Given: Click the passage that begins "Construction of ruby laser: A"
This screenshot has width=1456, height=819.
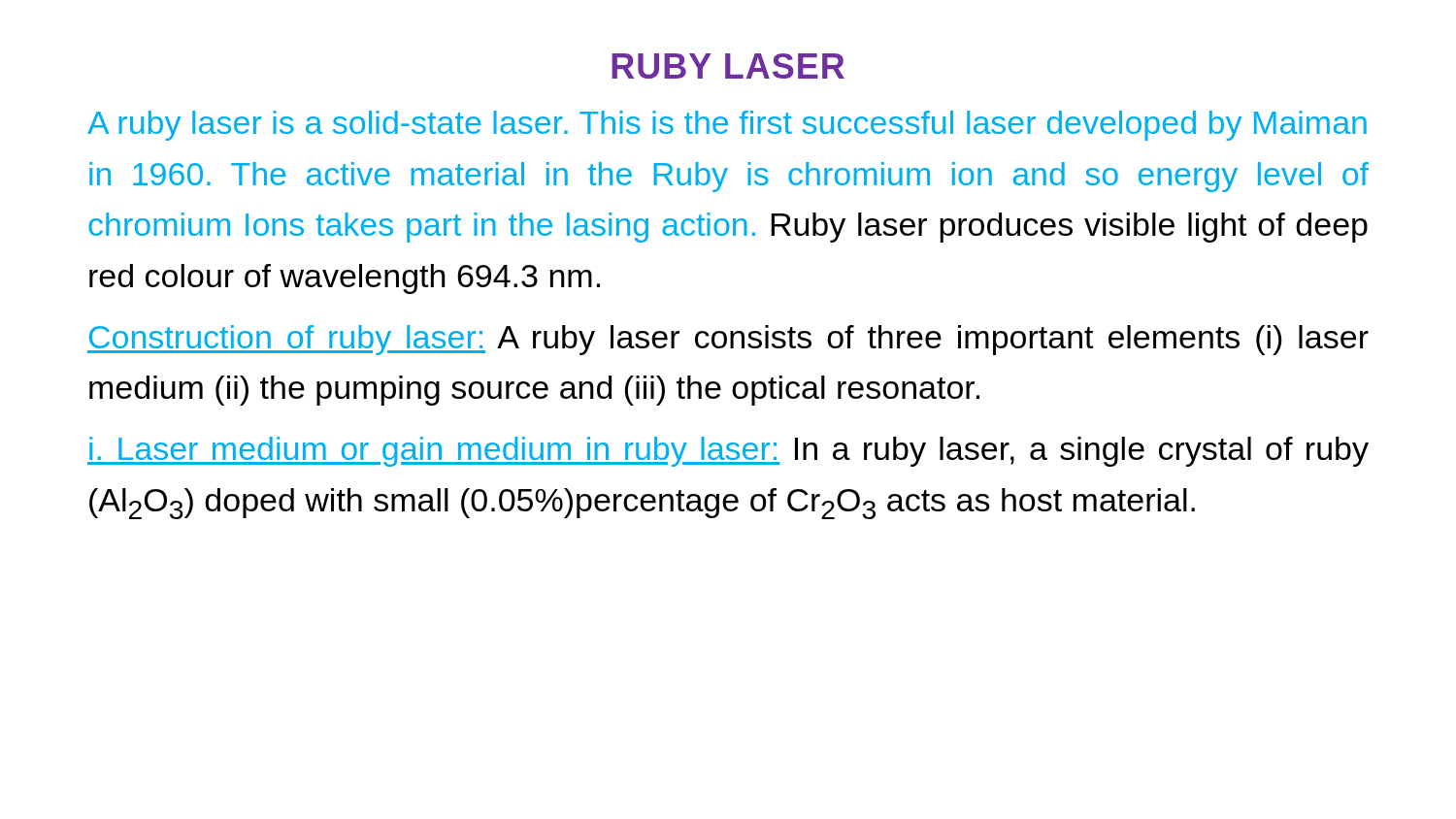Looking at the screenshot, I should 728,362.
